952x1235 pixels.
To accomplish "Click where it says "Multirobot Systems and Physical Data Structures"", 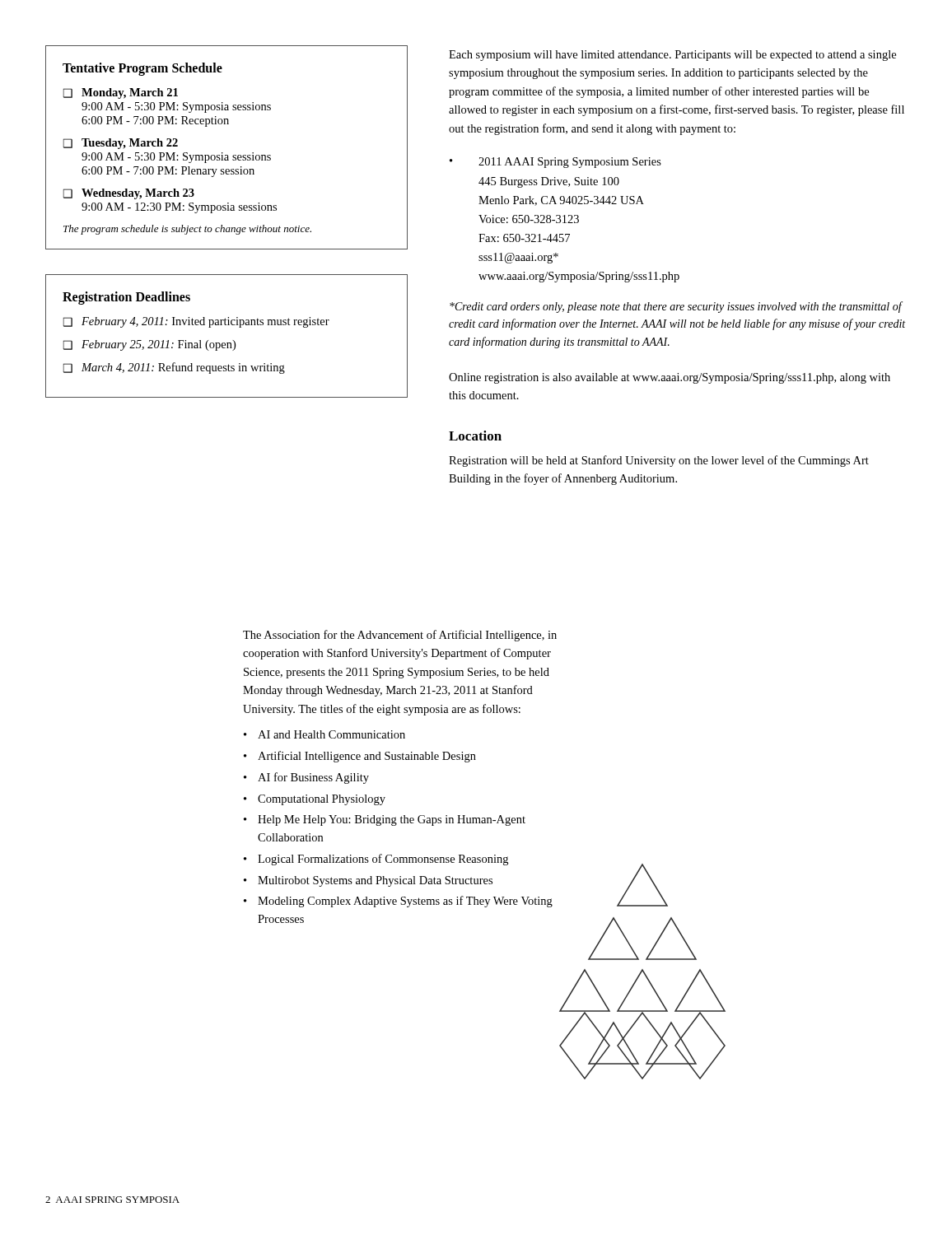I will (x=375, y=880).
